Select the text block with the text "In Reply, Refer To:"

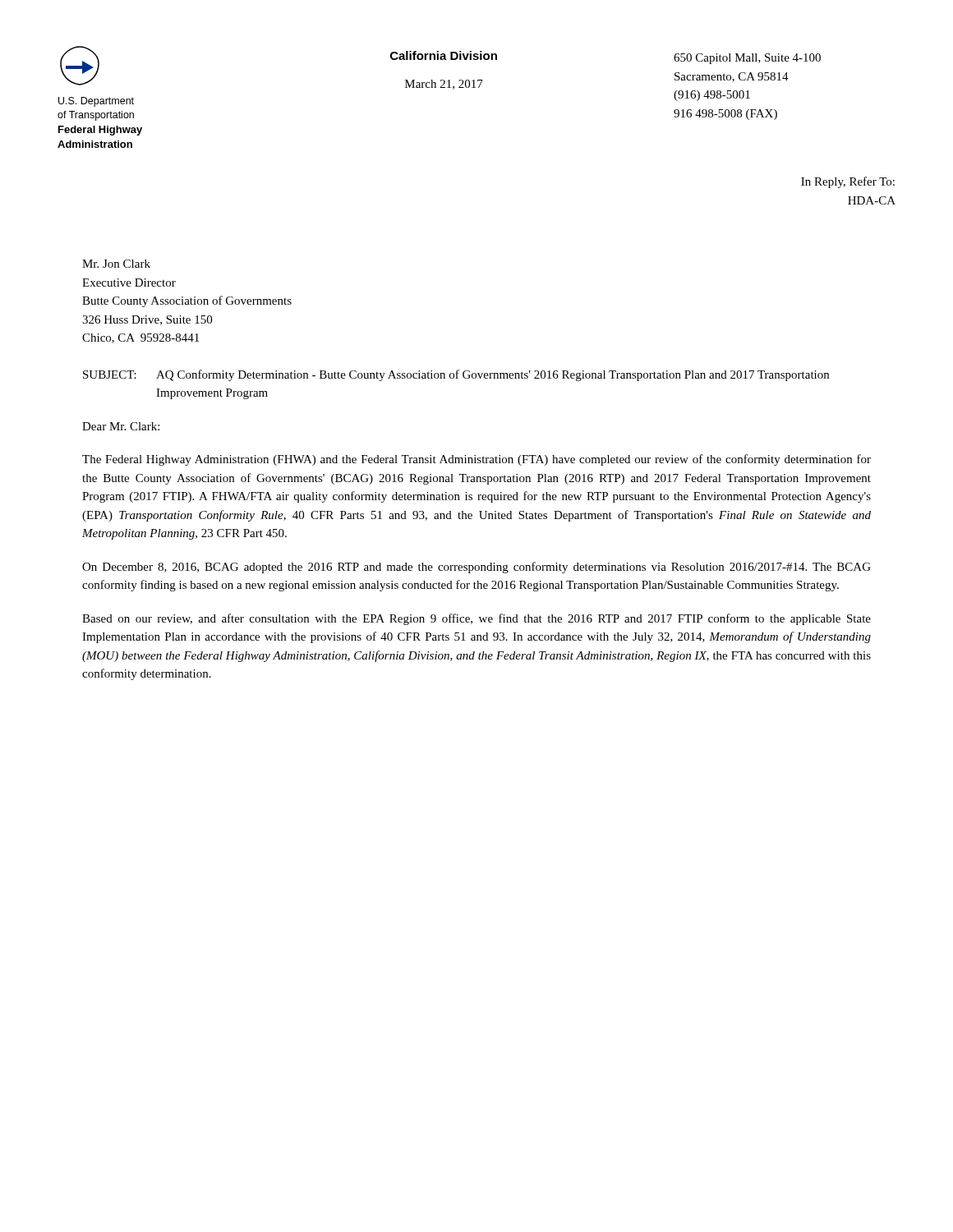click(x=848, y=191)
